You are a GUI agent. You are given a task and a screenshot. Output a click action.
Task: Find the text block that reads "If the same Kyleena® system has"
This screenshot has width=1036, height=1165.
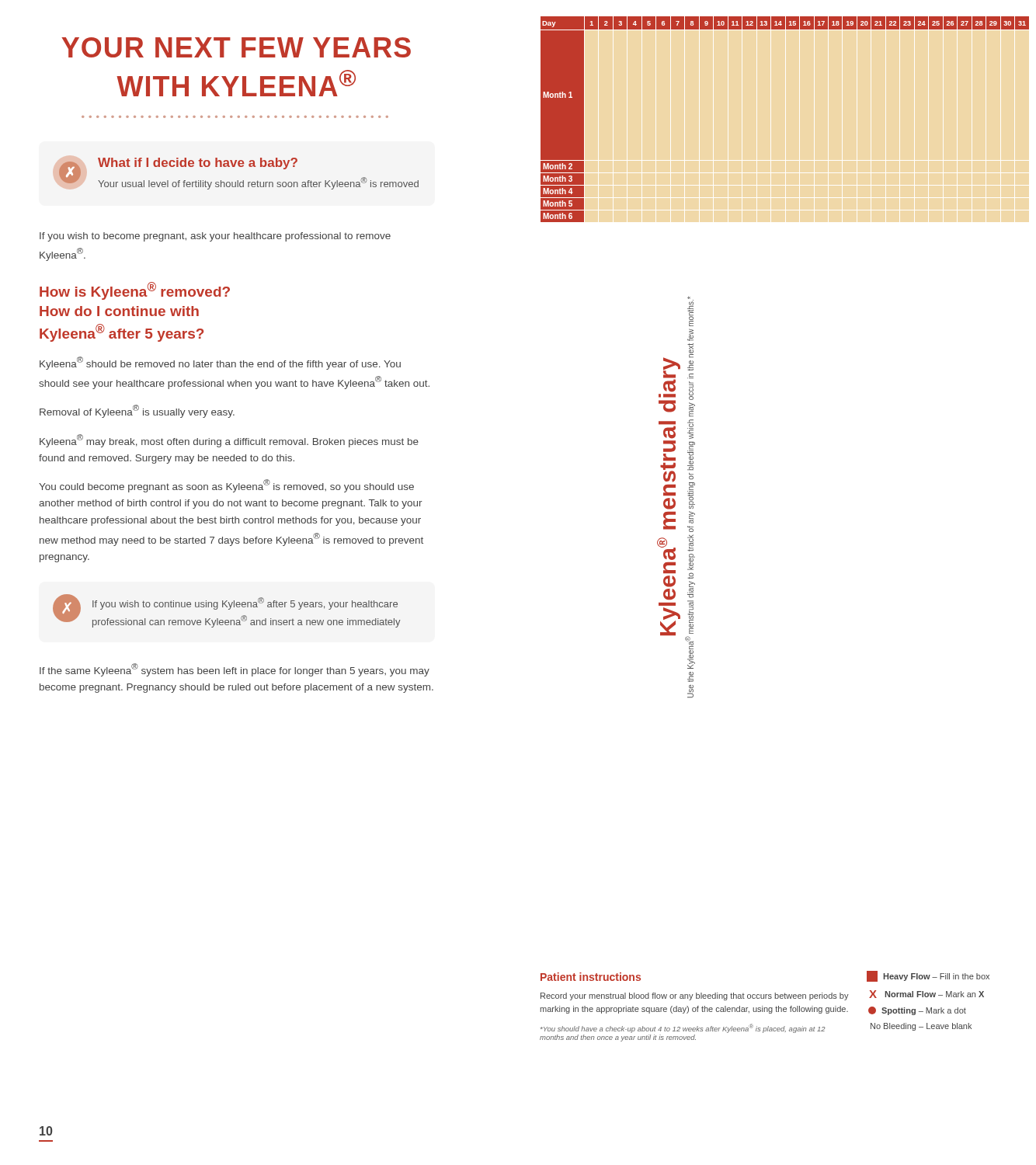coord(236,677)
